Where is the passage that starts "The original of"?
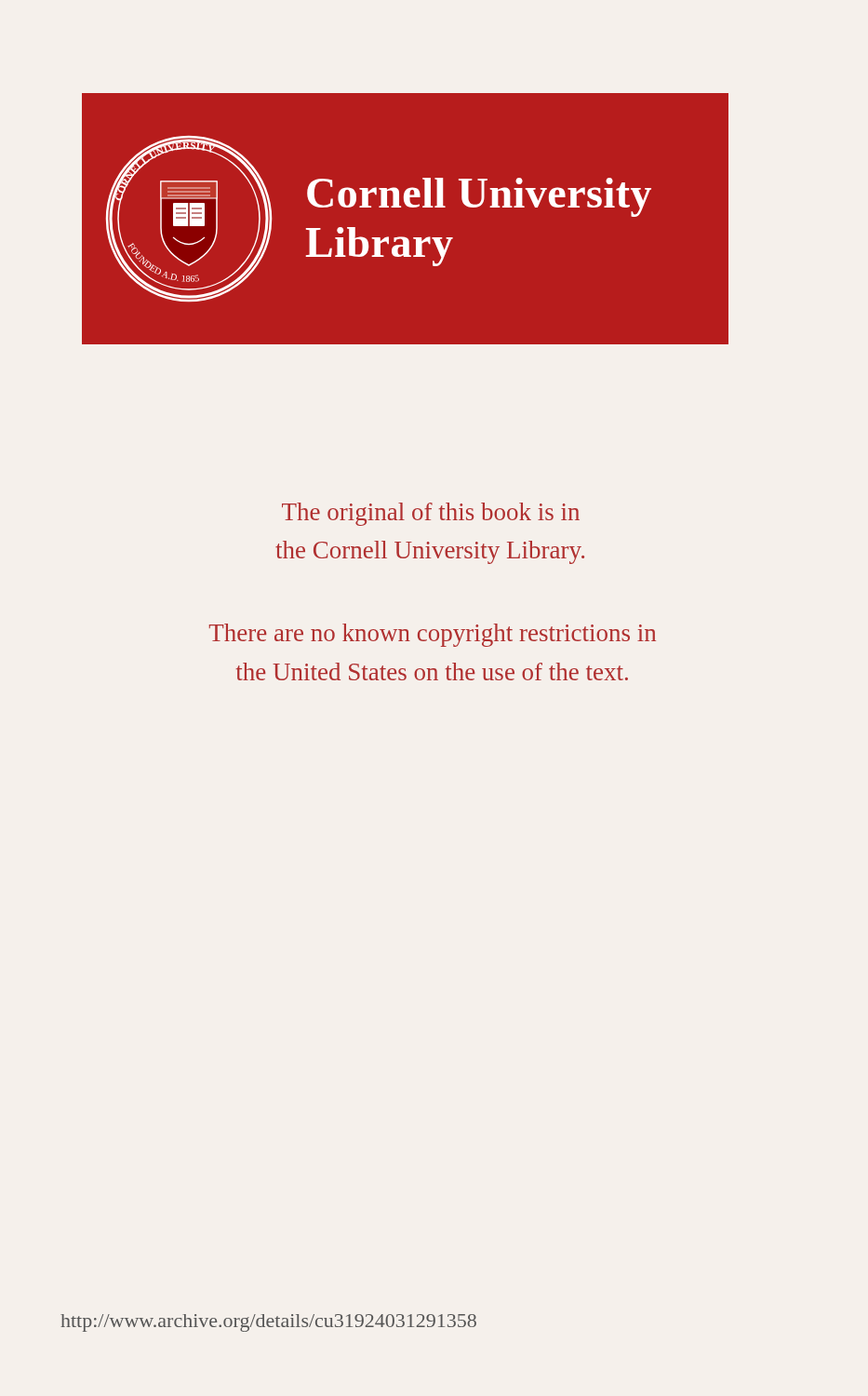The width and height of the screenshot is (868, 1396). (431, 531)
